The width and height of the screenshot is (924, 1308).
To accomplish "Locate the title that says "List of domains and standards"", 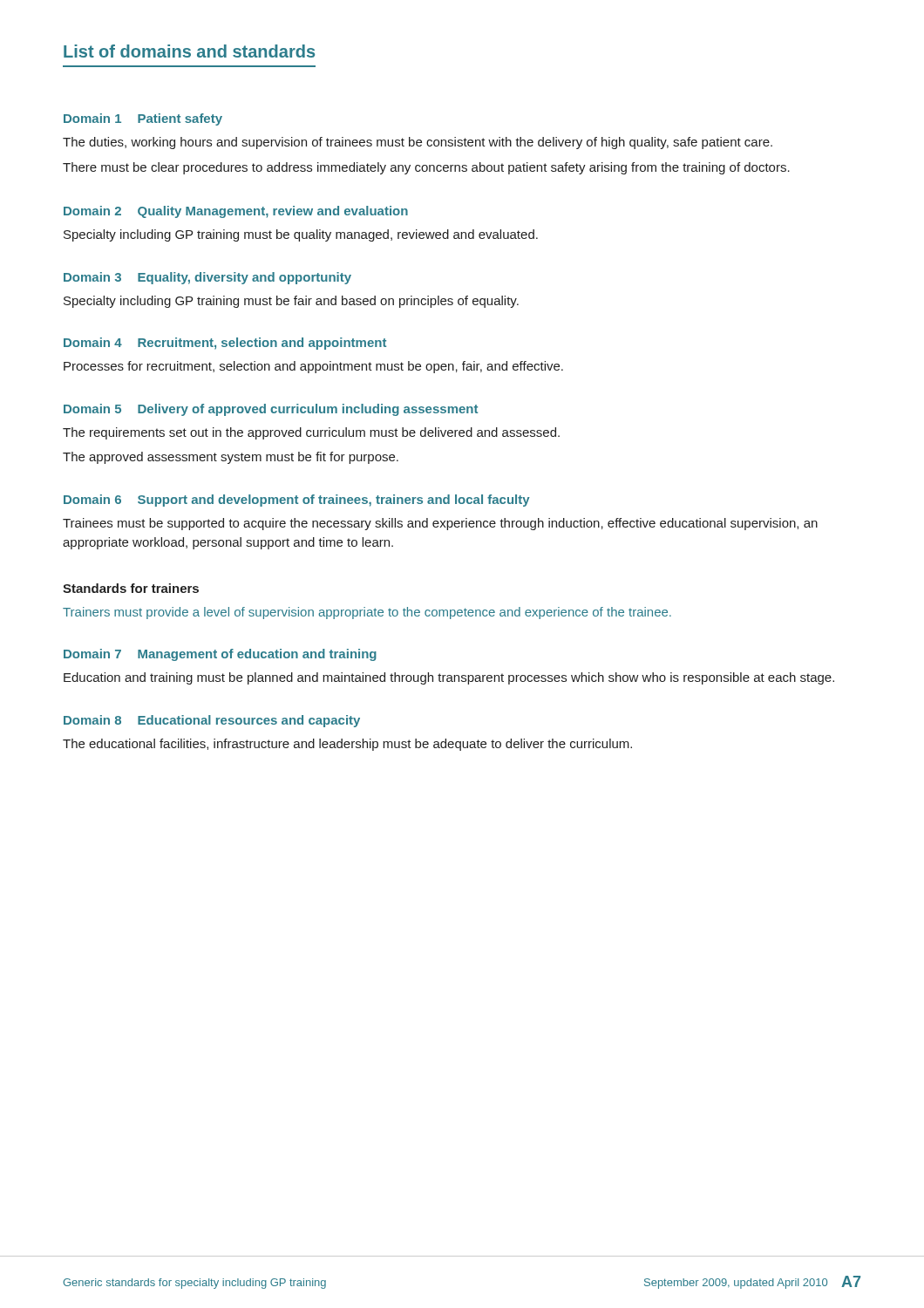I will (x=189, y=54).
